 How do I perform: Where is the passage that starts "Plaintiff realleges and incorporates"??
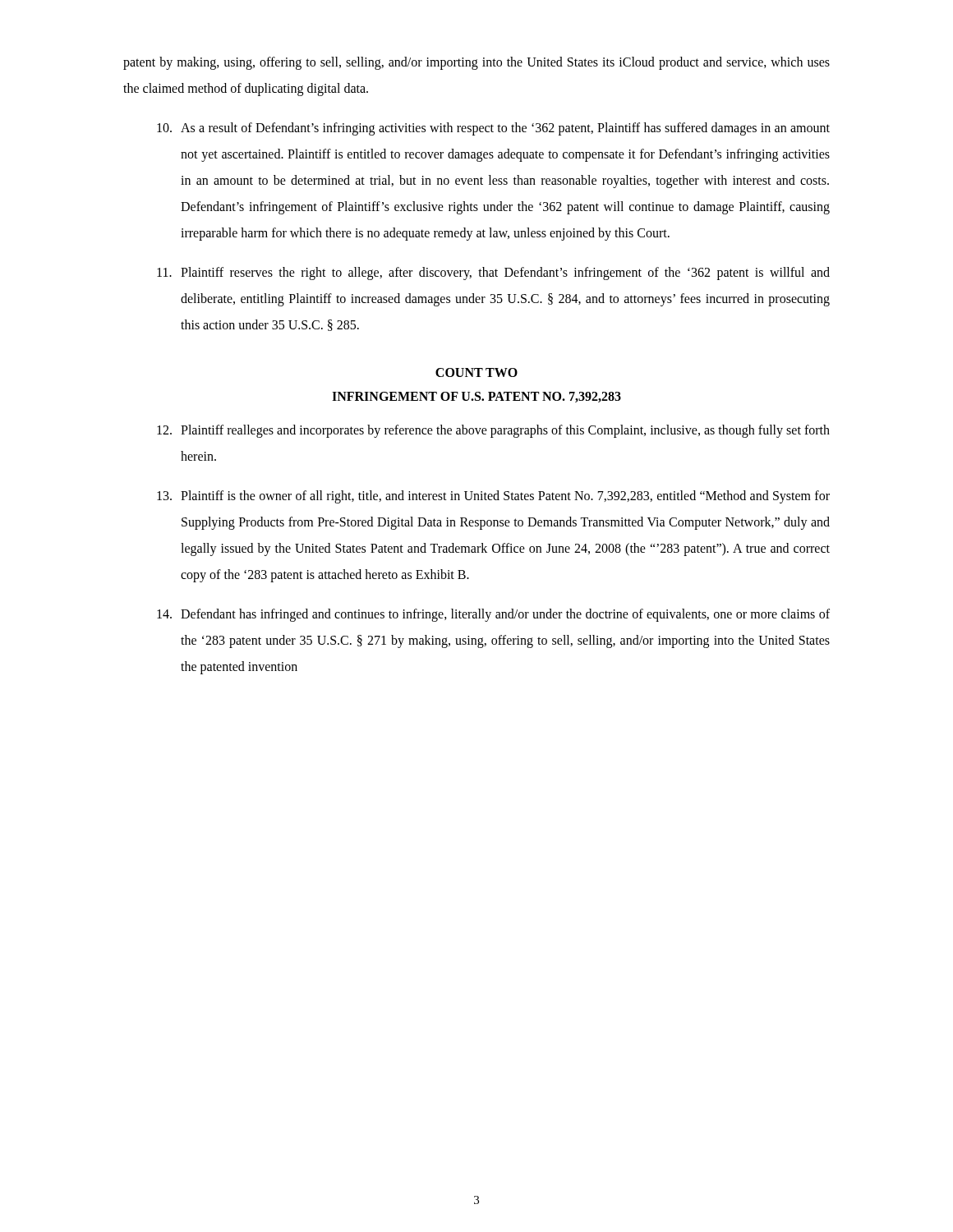(x=476, y=443)
